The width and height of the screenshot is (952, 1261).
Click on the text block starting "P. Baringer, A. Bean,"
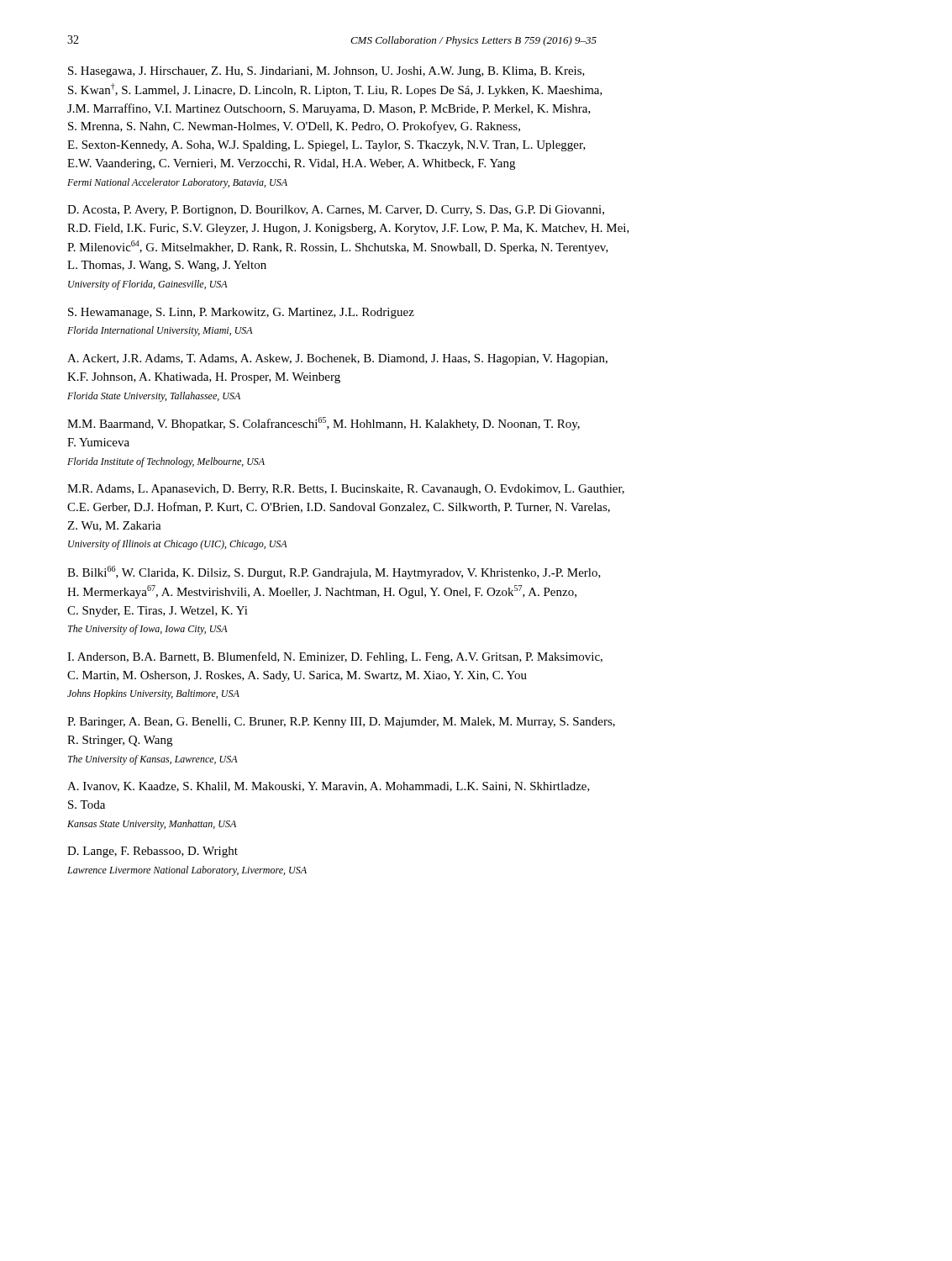(x=341, y=730)
